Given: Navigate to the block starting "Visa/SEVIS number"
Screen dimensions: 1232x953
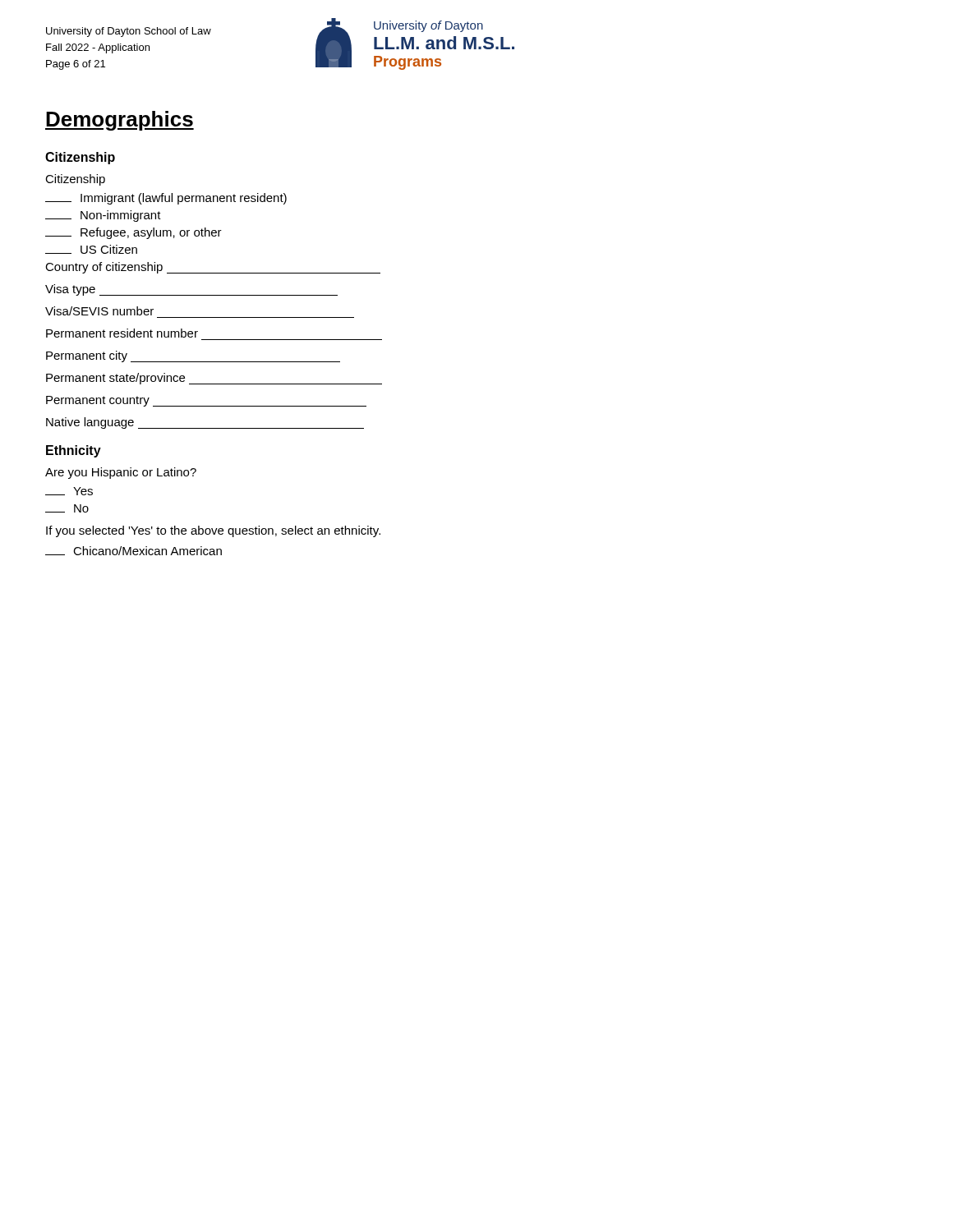Looking at the screenshot, I should (200, 311).
